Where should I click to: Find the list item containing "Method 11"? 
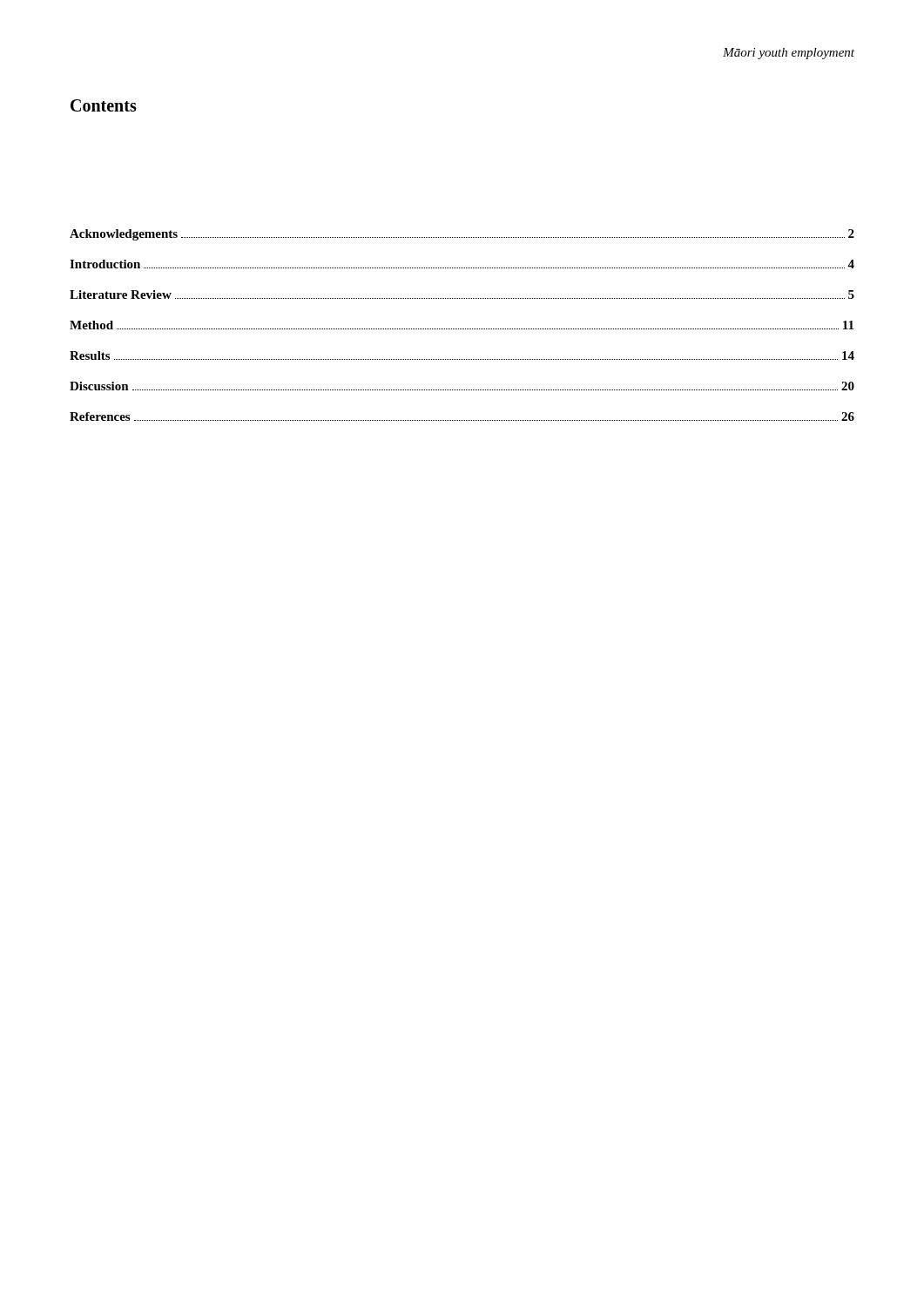click(462, 325)
